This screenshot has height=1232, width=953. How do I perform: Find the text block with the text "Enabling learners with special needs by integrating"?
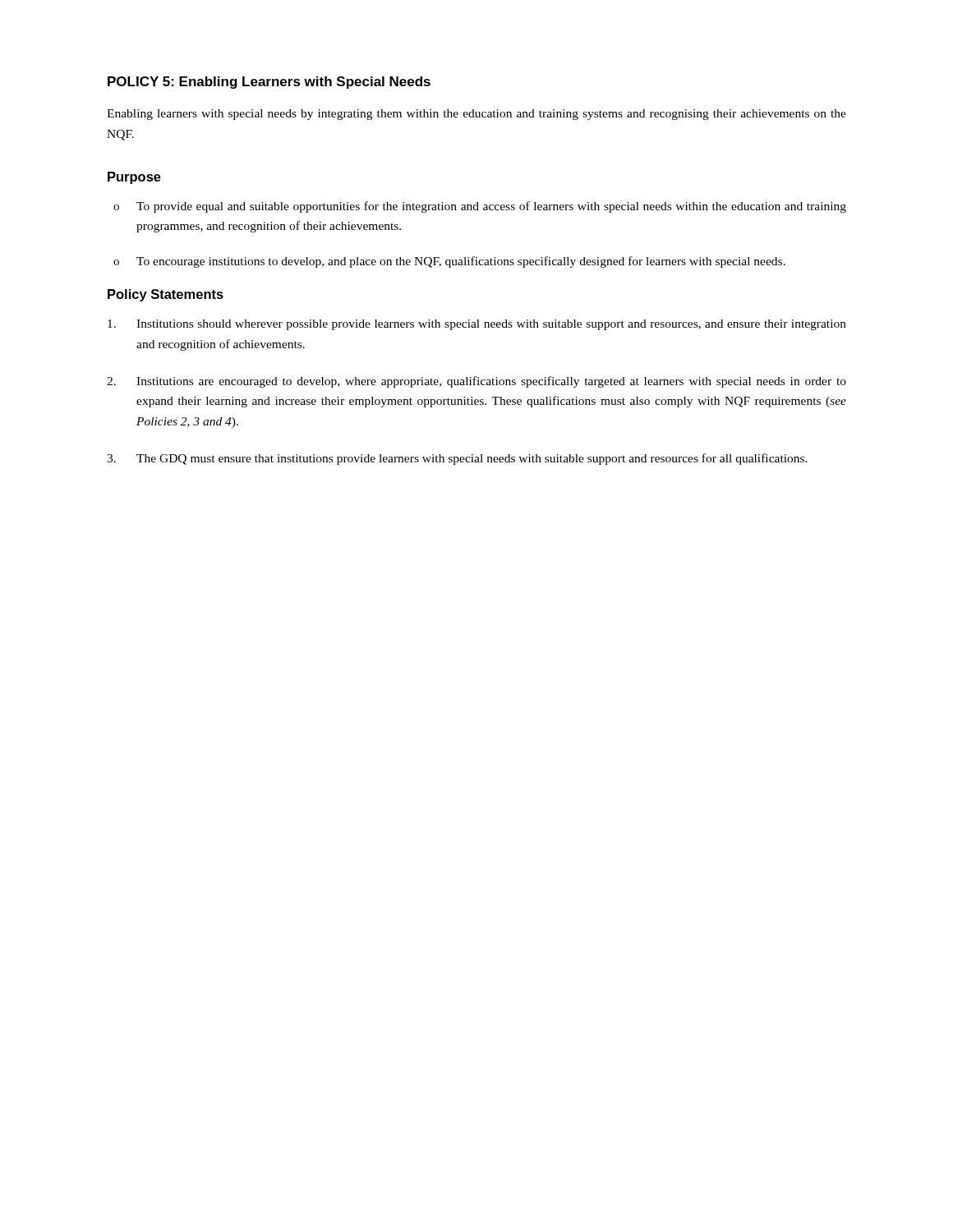(x=476, y=124)
